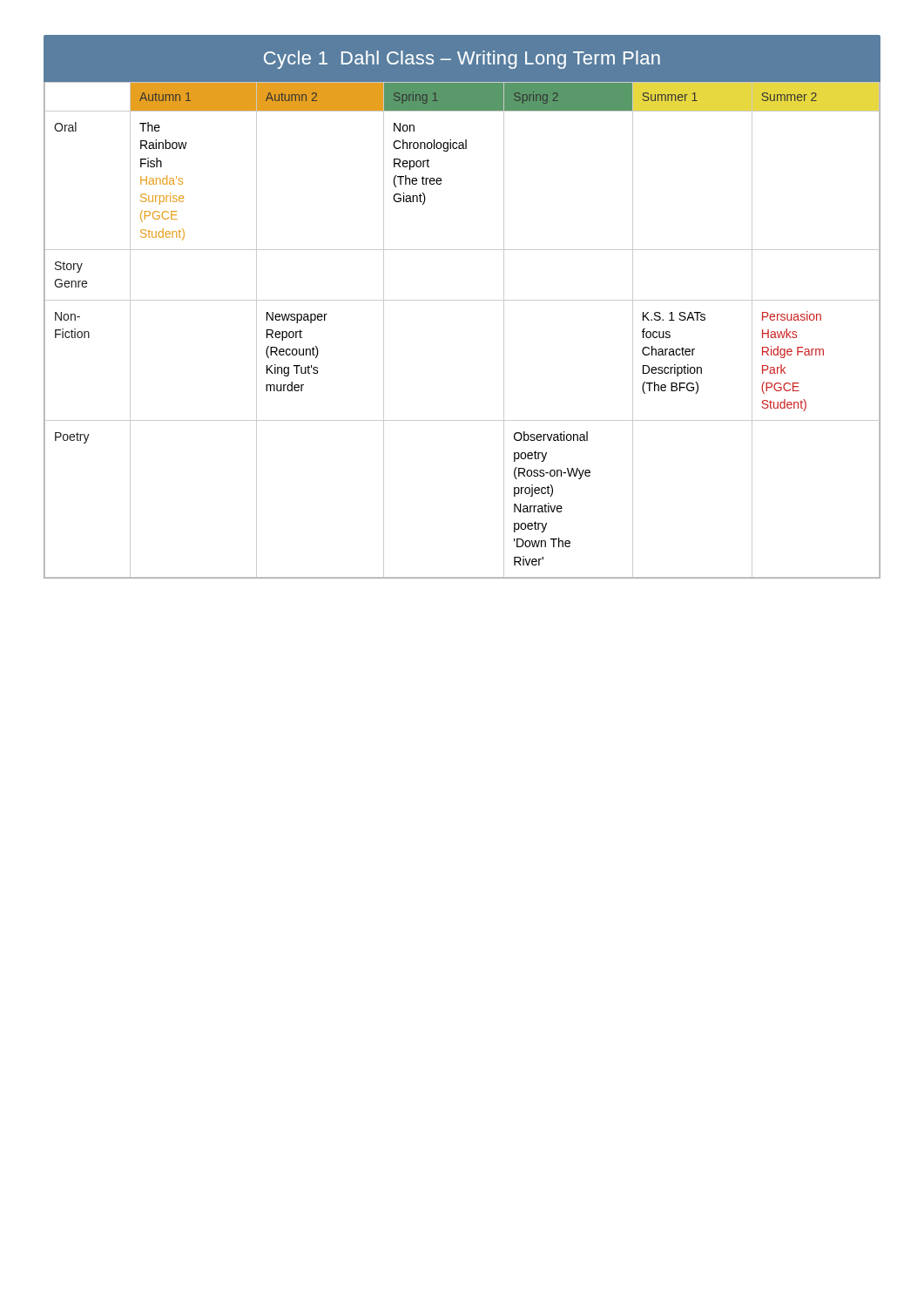924x1307 pixels.
Task: Select the table that reads "Spring 2"
Action: 462,330
